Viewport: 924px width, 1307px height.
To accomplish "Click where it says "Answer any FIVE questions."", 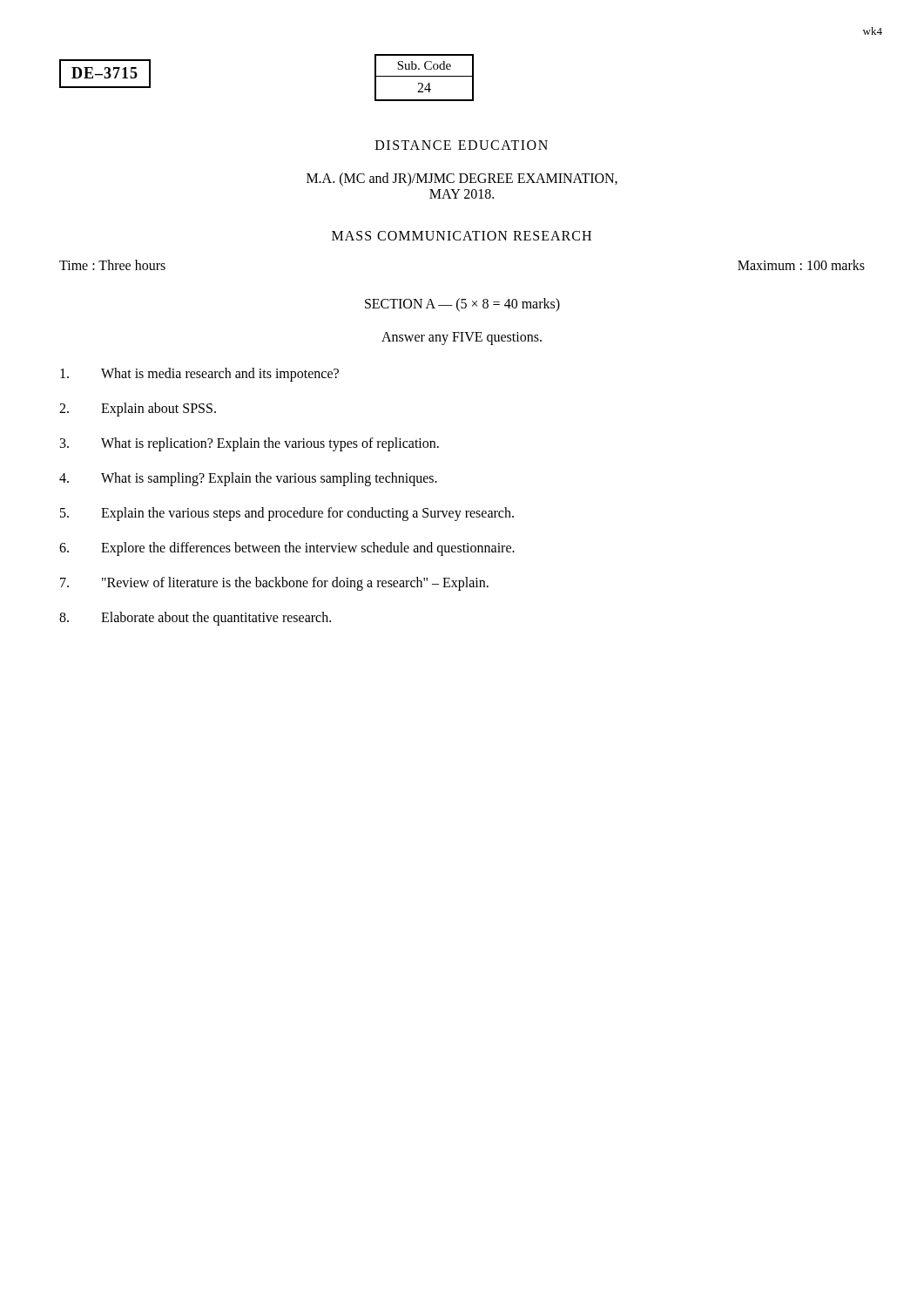I will 462,337.
